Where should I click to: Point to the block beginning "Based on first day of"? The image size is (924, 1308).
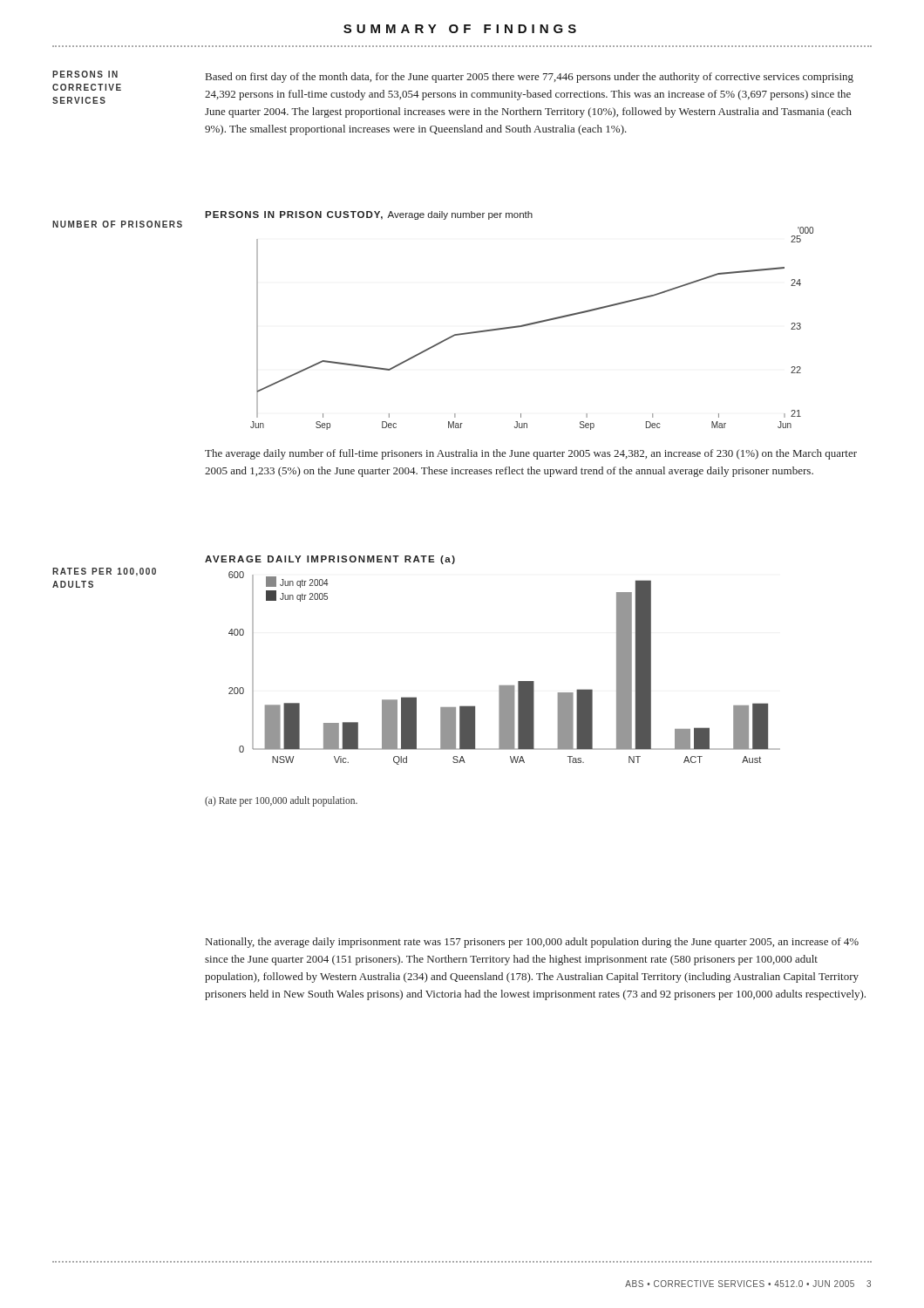pyautogui.click(x=529, y=103)
